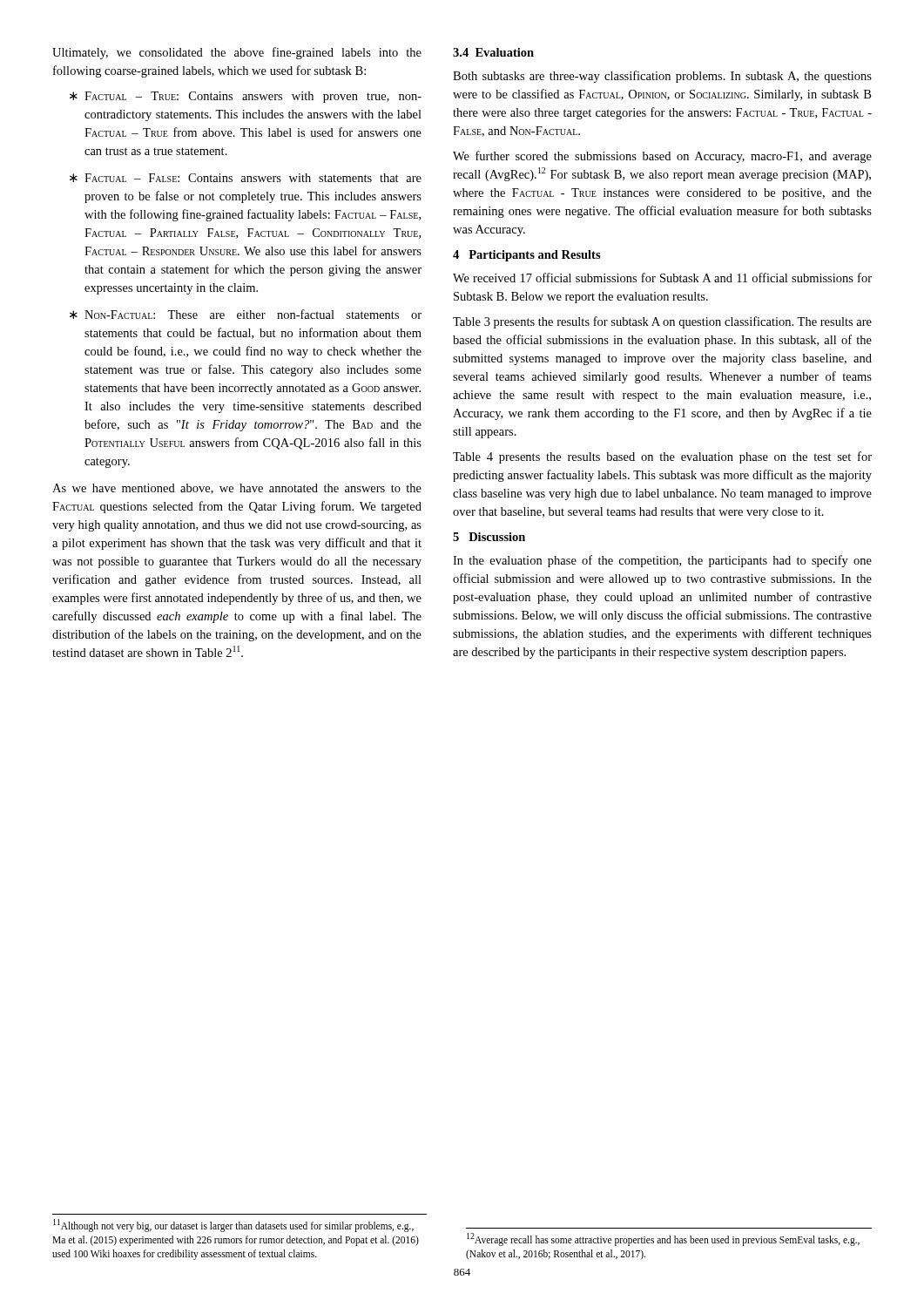Find the block on this page that starts "We further scored the submissions"
924x1307 pixels.
tap(662, 193)
